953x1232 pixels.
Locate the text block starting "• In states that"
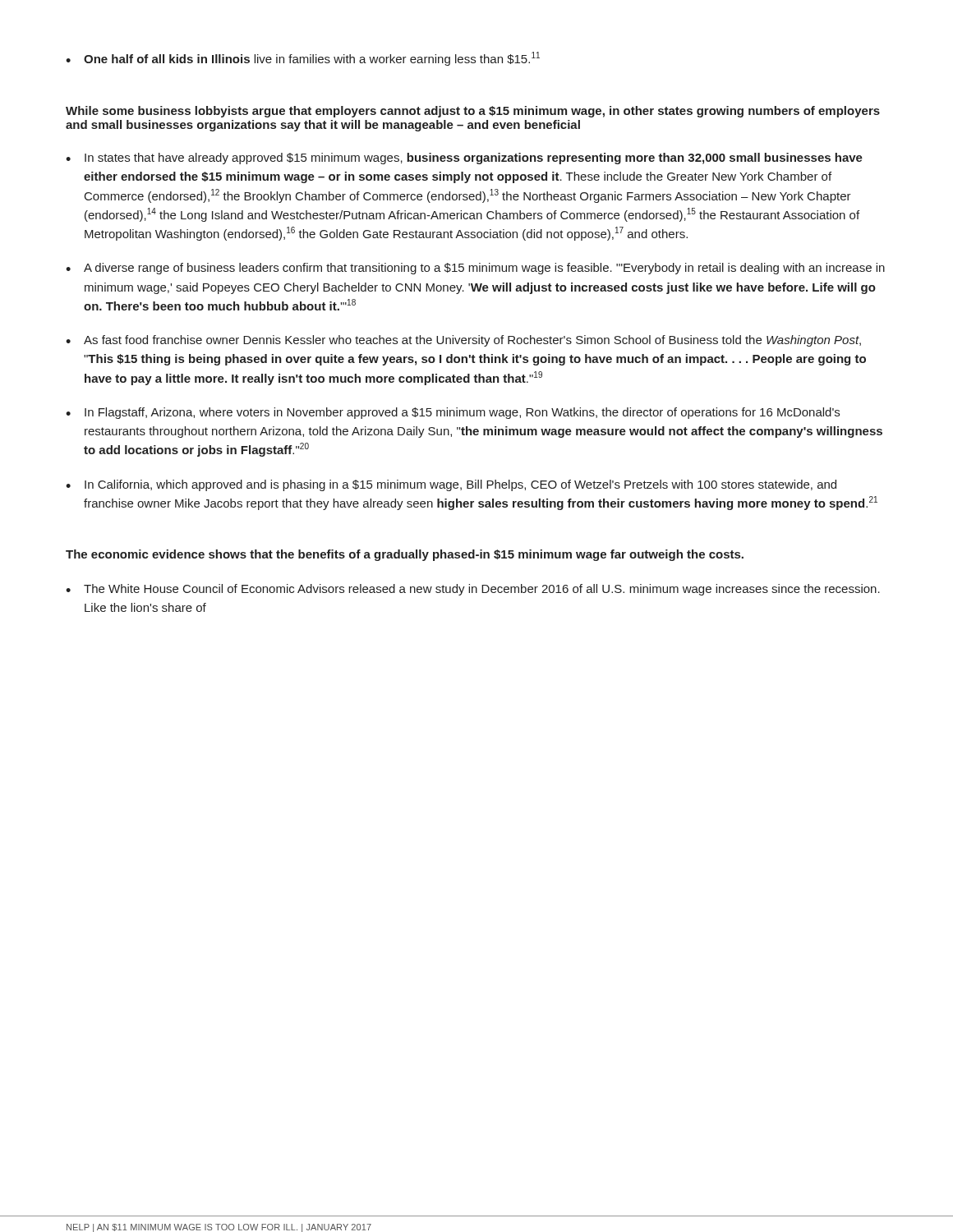pyautogui.click(x=476, y=196)
